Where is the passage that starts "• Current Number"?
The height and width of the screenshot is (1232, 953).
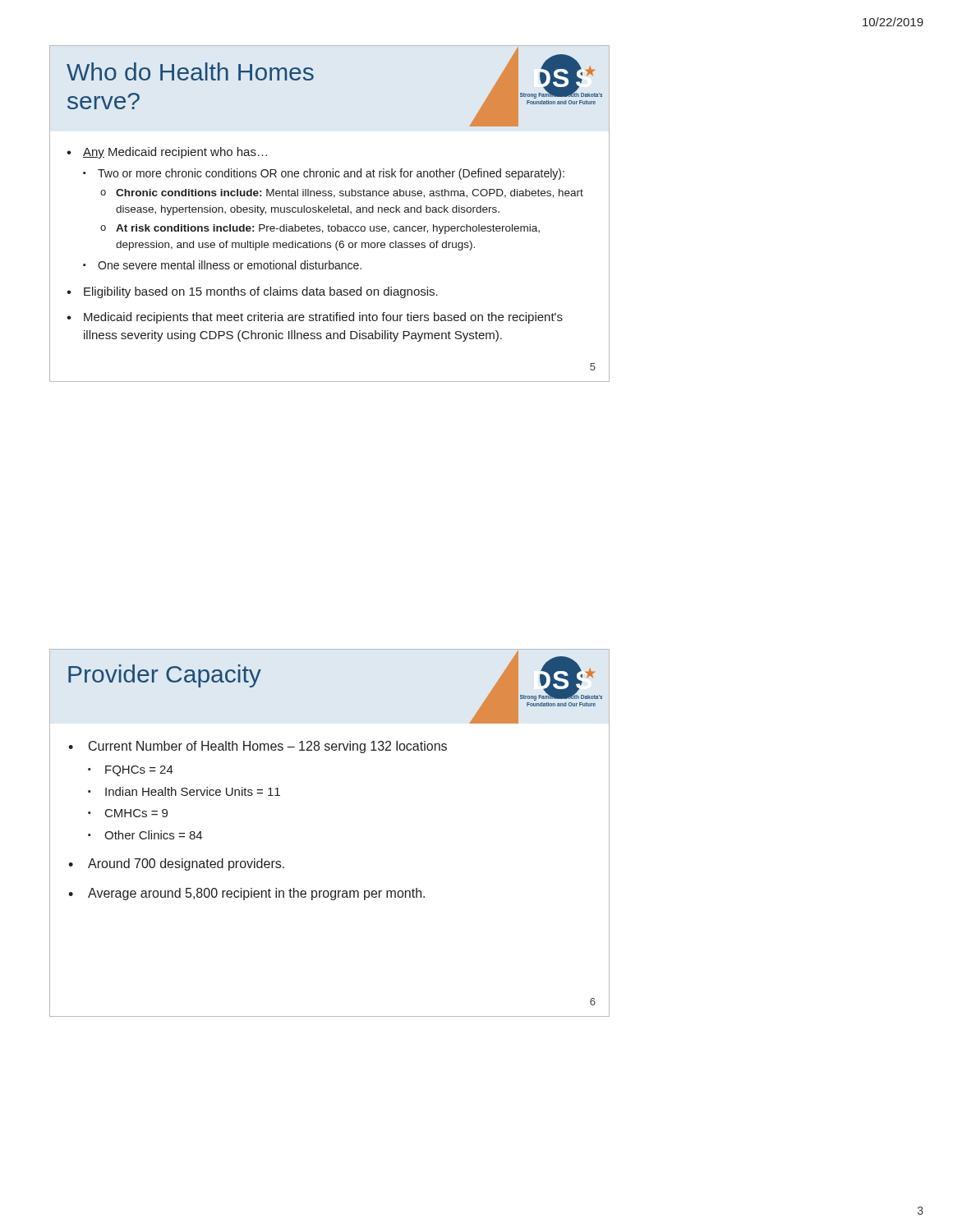click(x=258, y=747)
